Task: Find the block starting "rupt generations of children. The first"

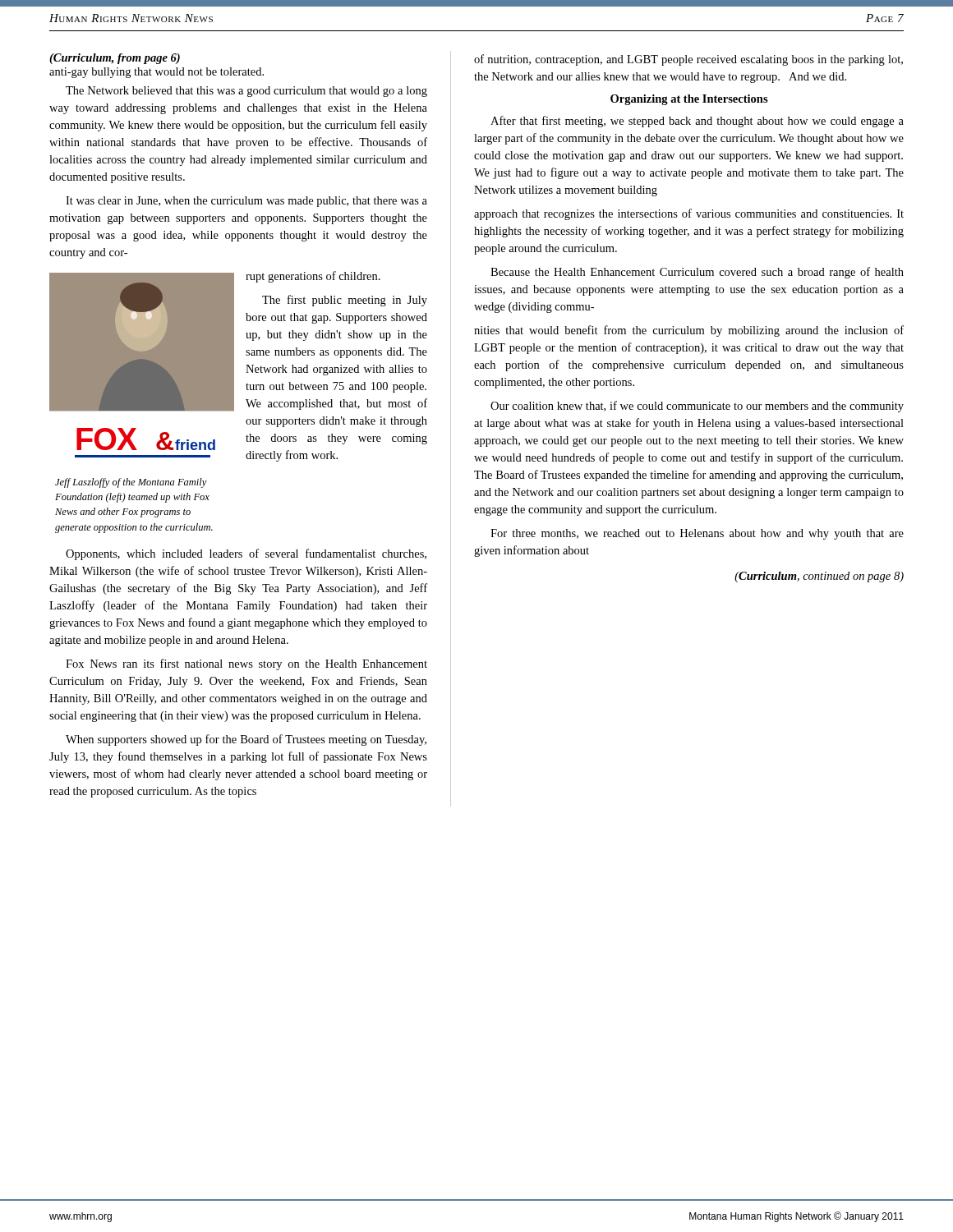Action: (238, 366)
